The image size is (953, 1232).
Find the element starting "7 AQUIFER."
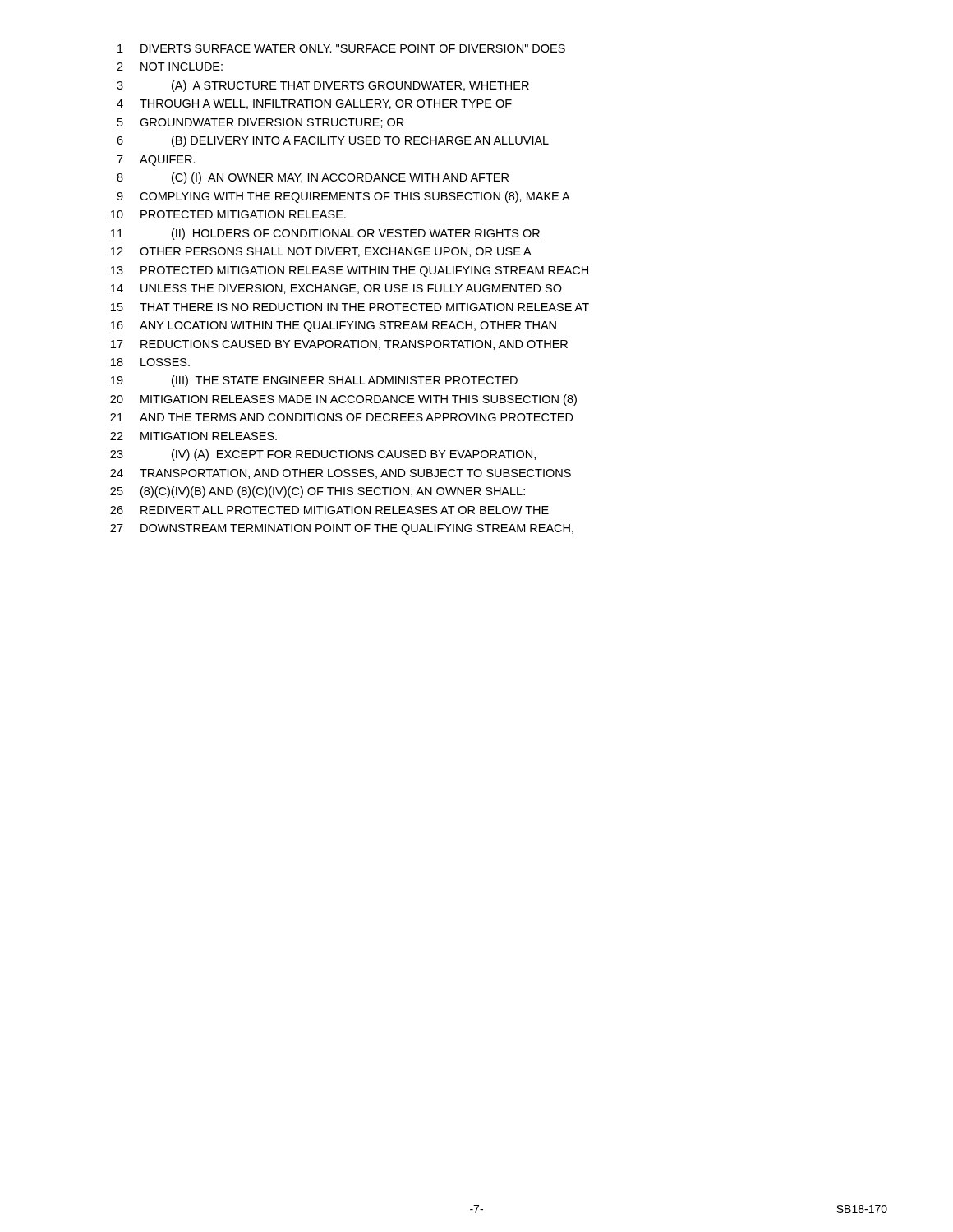pyautogui.click(x=156, y=161)
